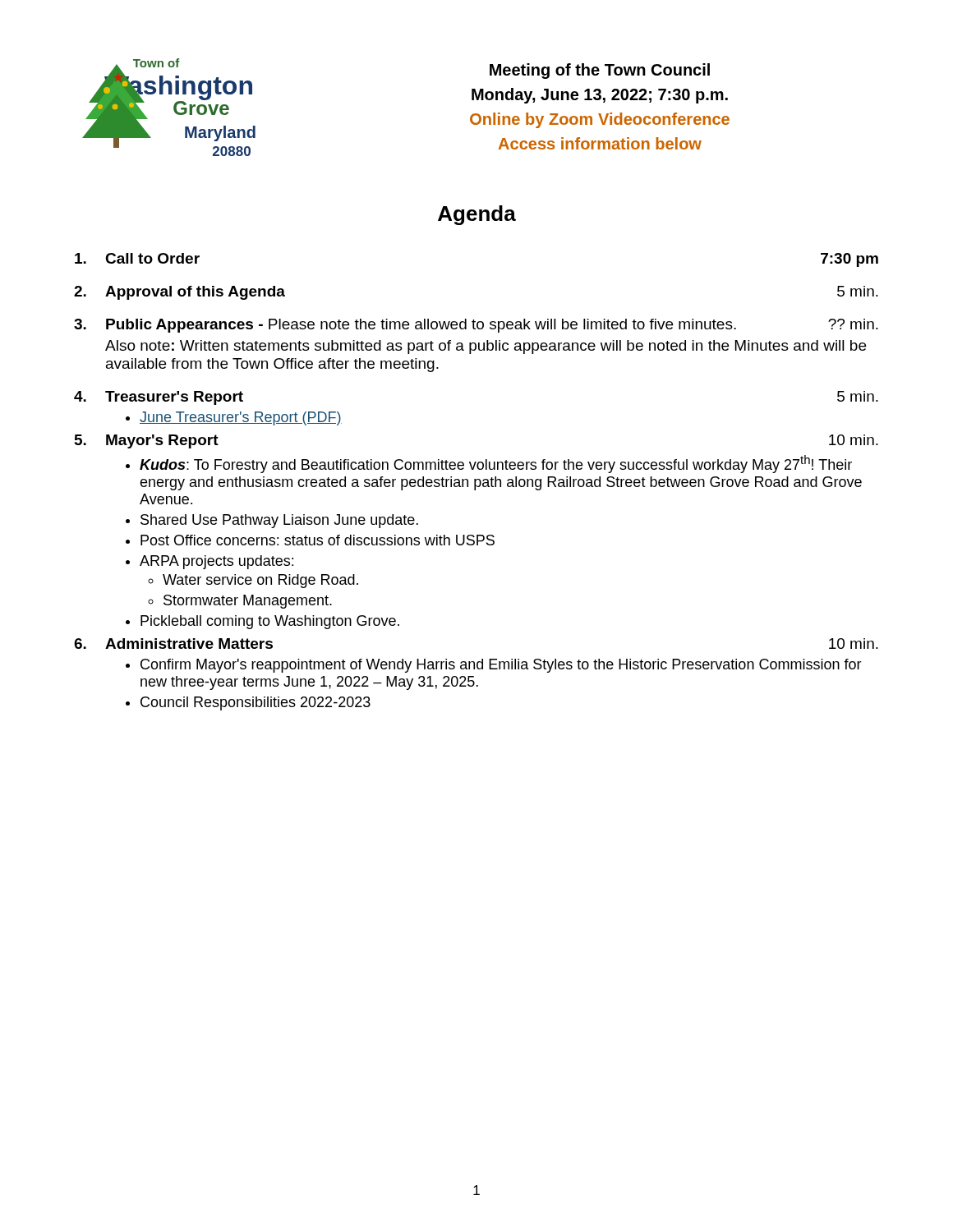Click the passage that begins "Water service on Ridge"

point(261,580)
